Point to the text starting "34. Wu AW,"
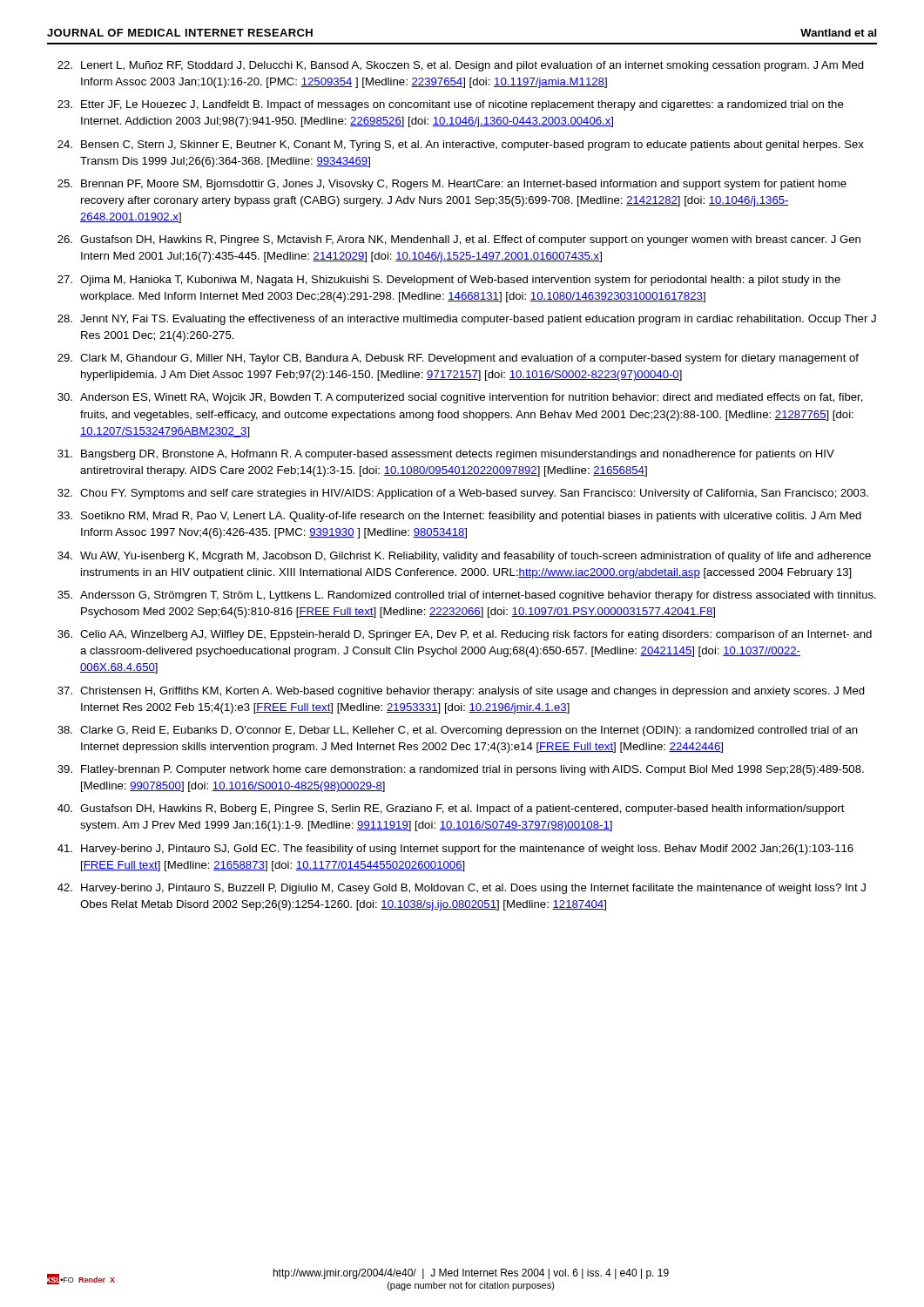 [462, 563]
